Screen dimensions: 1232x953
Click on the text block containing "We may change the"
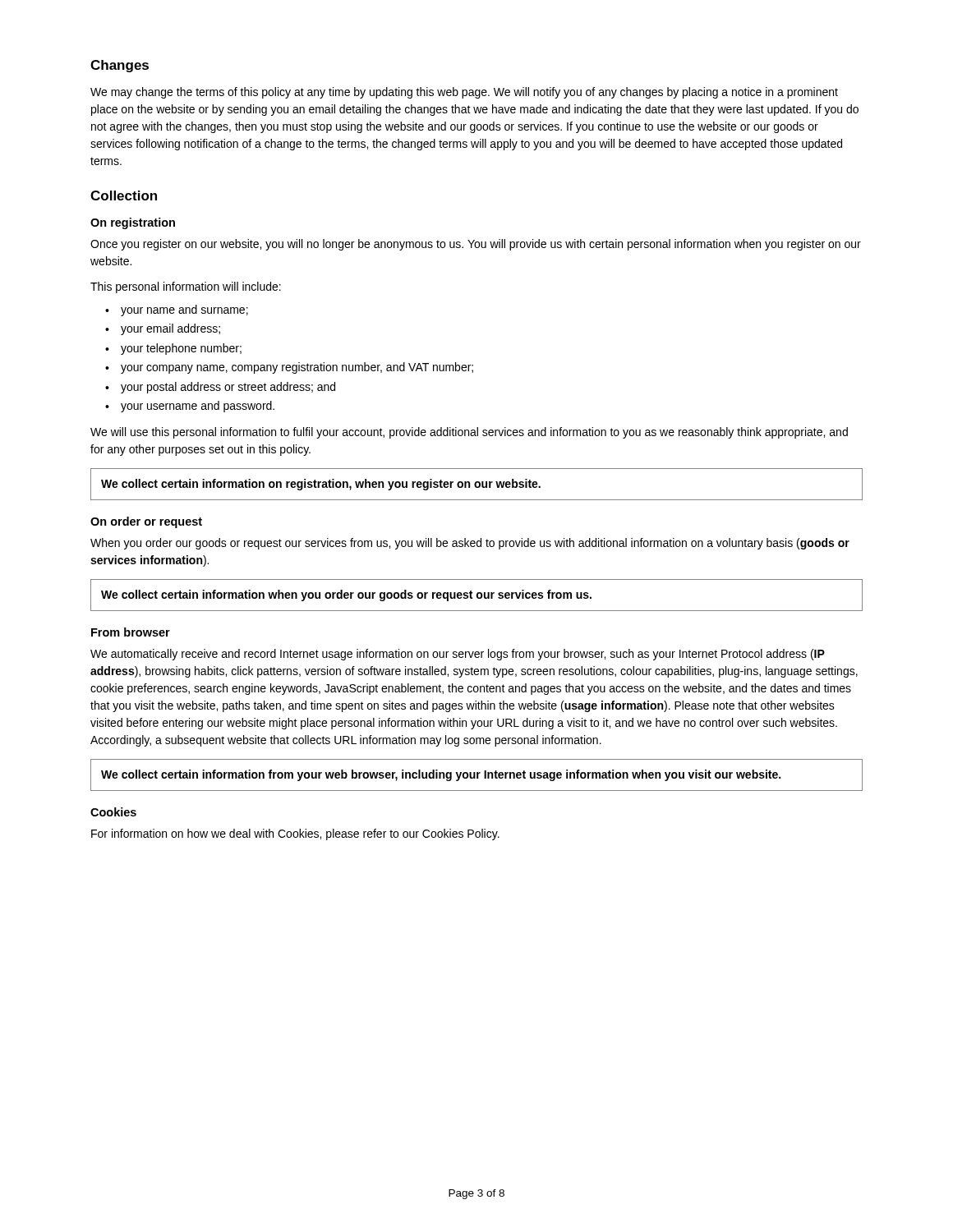[x=475, y=126]
